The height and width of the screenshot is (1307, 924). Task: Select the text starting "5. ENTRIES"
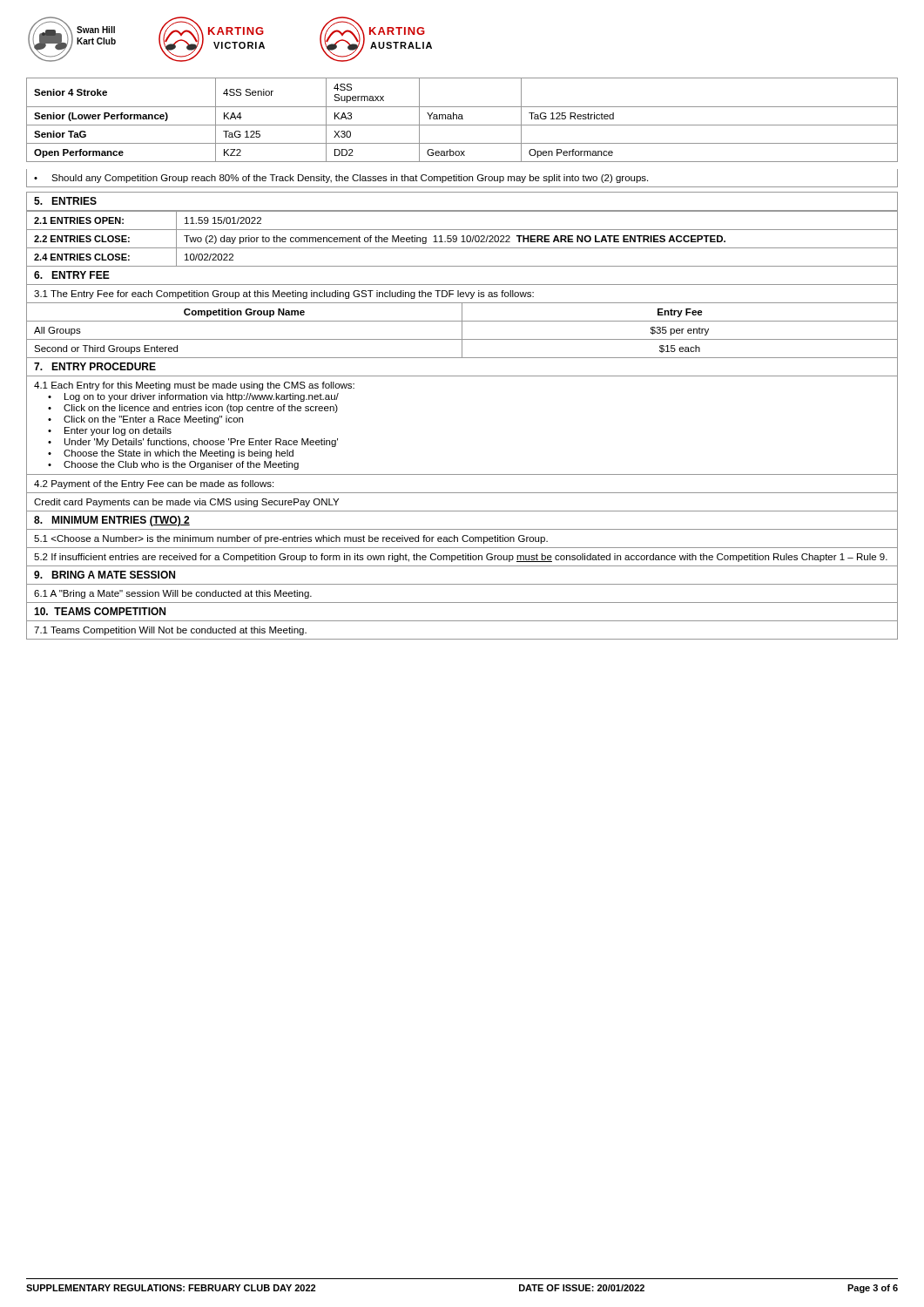click(65, 201)
